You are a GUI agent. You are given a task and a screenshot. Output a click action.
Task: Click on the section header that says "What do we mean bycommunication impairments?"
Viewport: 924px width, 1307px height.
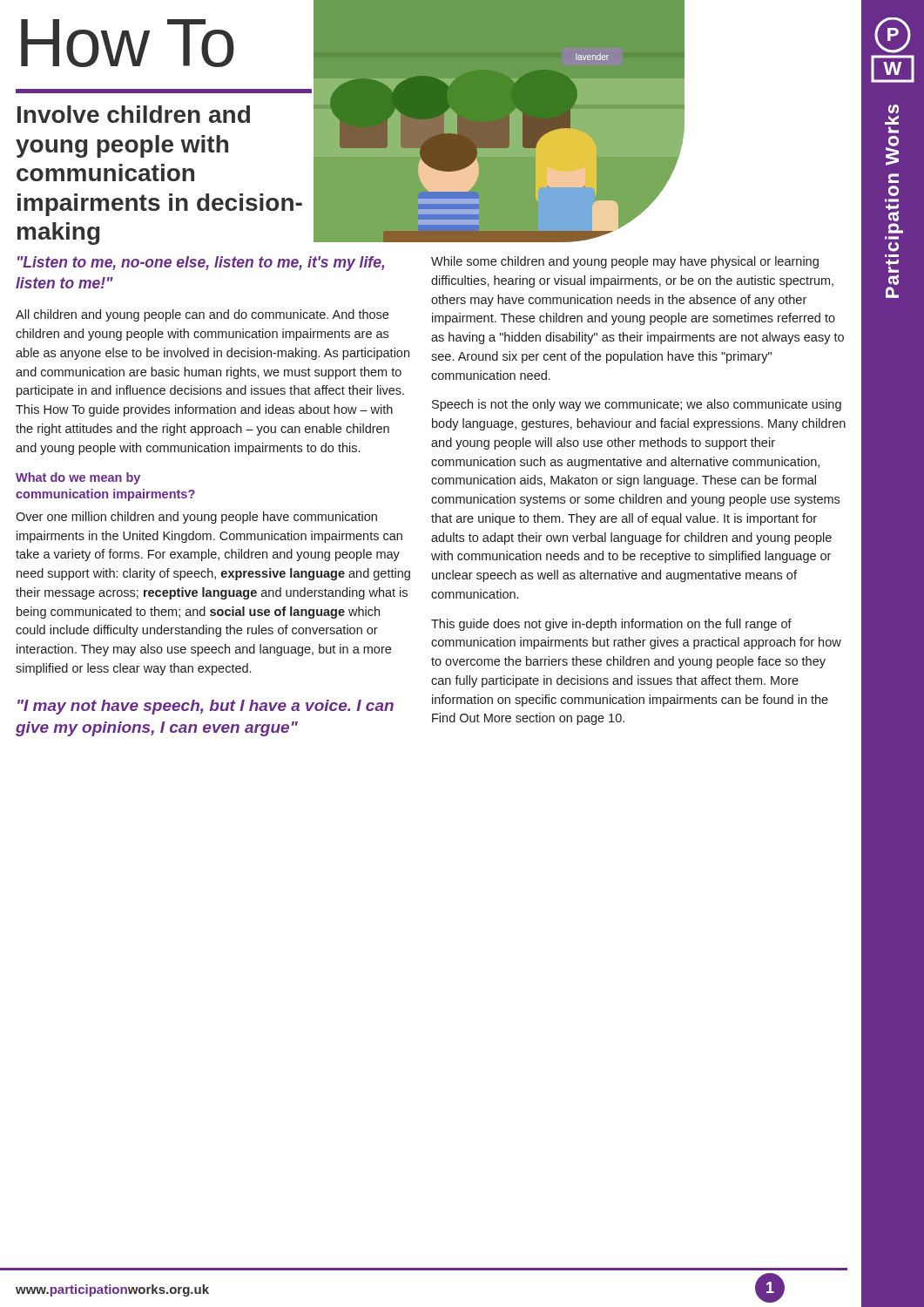click(x=106, y=486)
